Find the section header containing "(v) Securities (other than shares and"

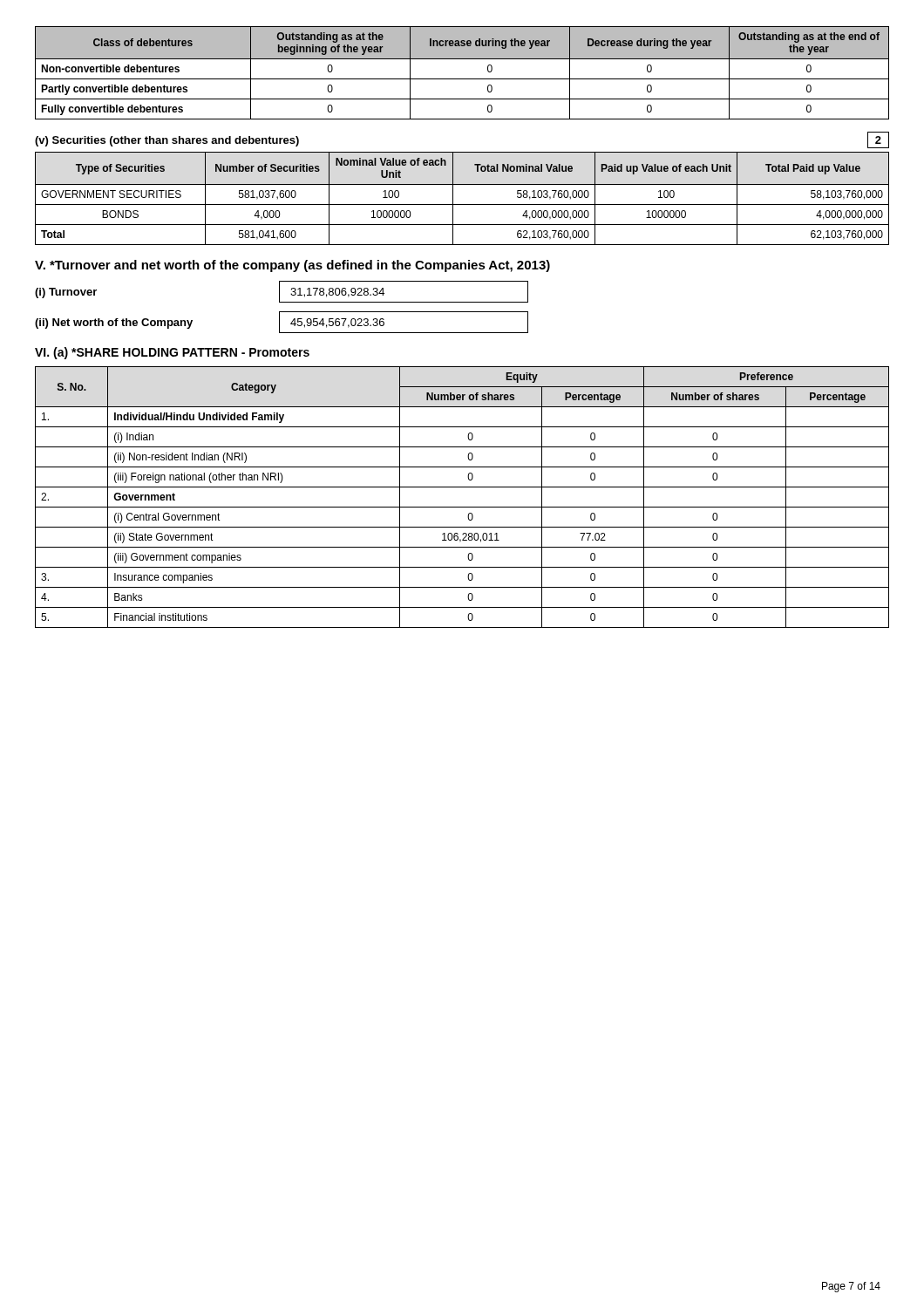tap(462, 140)
